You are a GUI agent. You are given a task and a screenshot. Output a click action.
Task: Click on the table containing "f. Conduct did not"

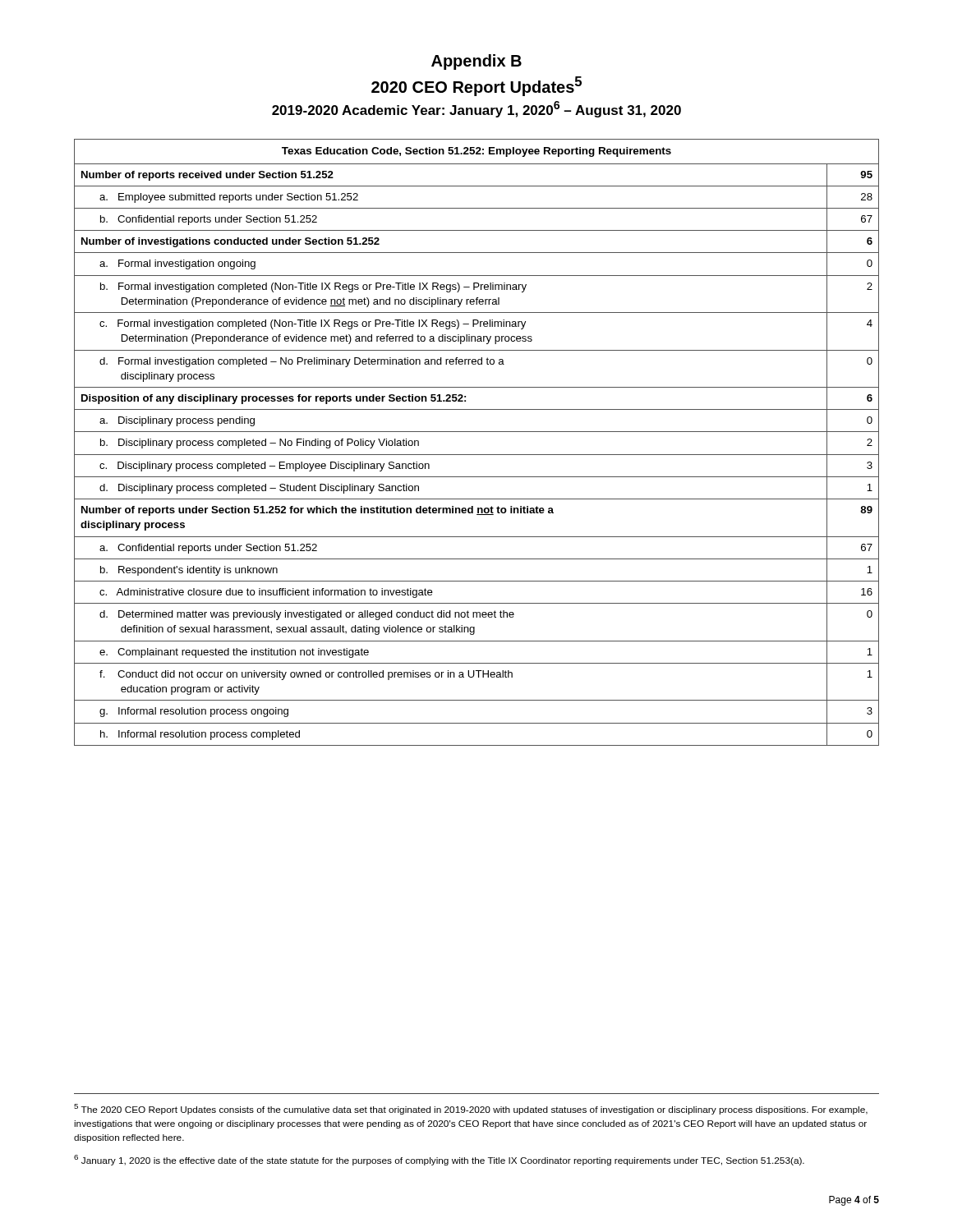pos(476,442)
